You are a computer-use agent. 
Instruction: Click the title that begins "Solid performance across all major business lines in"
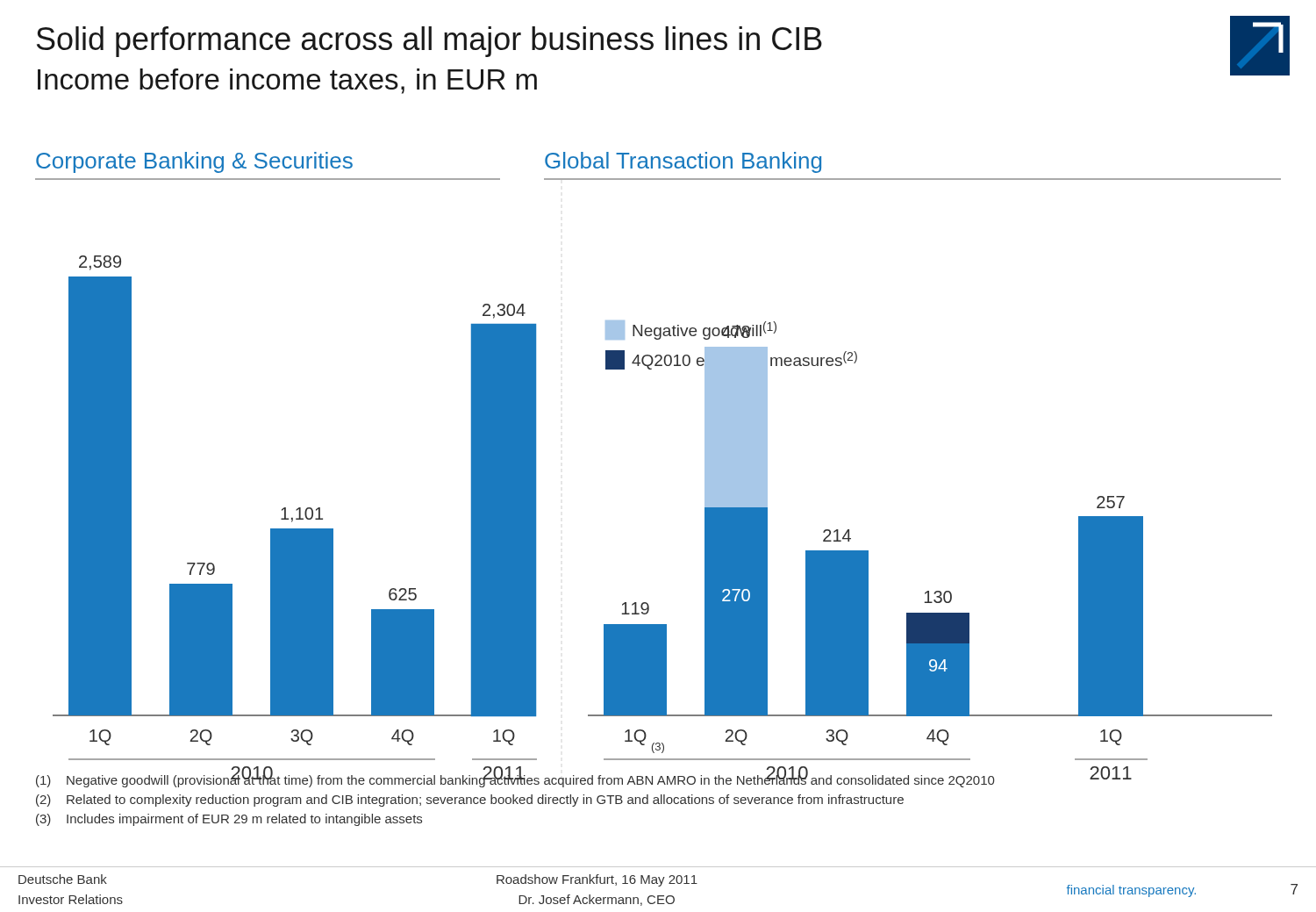pyautogui.click(x=429, y=58)
